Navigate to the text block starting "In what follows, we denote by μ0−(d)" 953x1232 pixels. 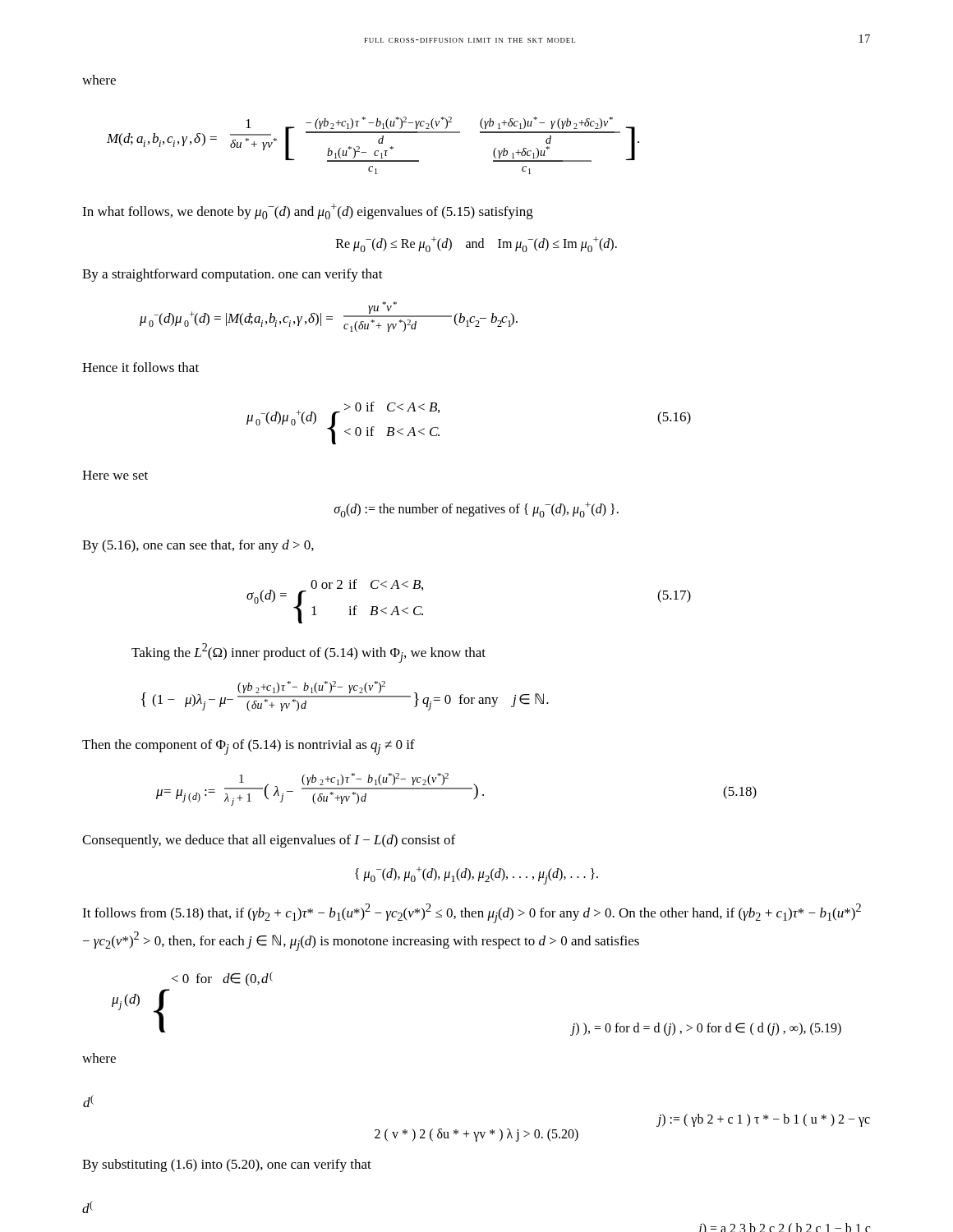coord(308,211)
